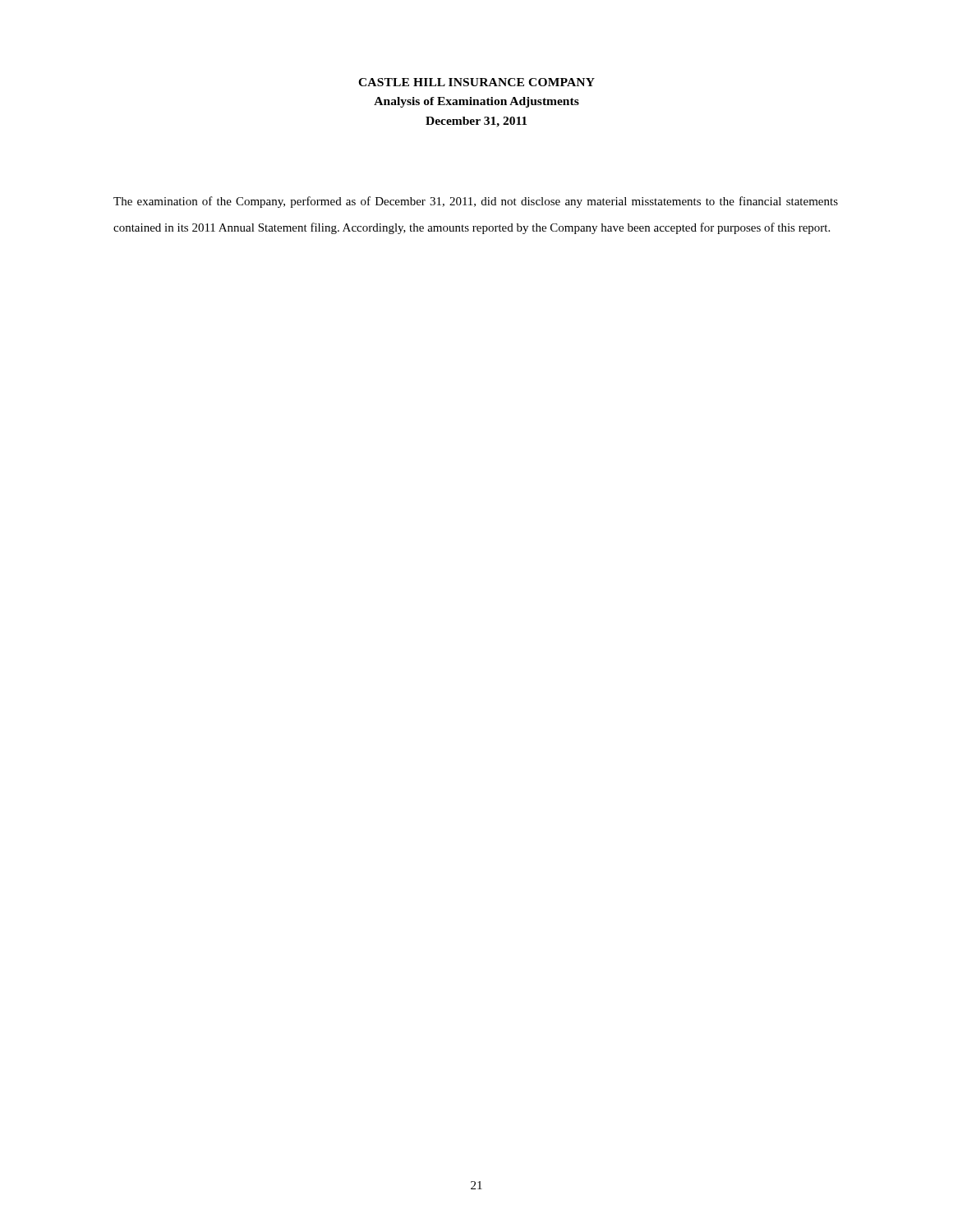Point to the title beginning "CASTLE HILL INSURANCE COMPANY Analysis"
This screenshot has width=953, height=1232.
click(476, 101)
